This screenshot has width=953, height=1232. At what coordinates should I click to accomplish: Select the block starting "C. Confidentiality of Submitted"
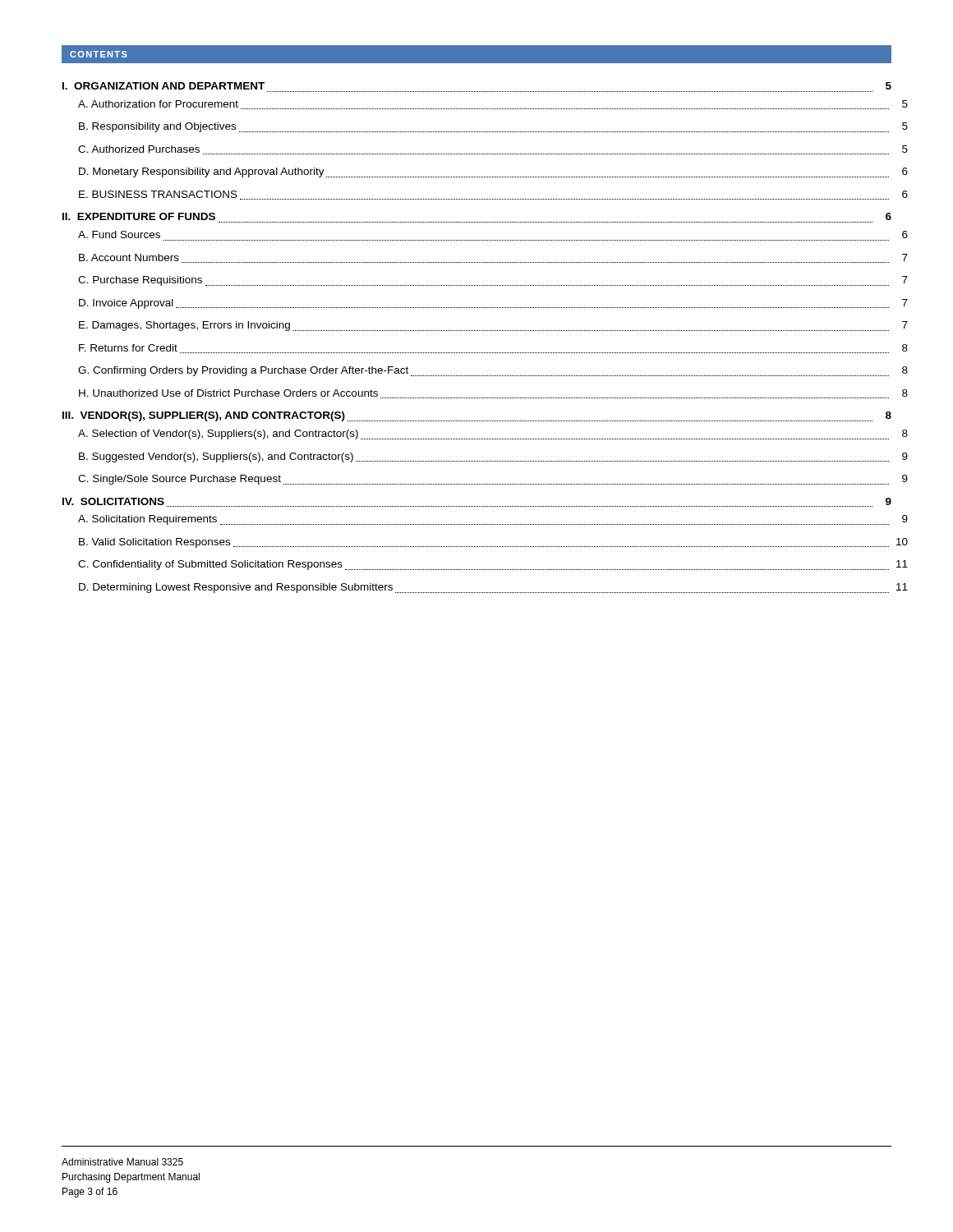point(493,564)
